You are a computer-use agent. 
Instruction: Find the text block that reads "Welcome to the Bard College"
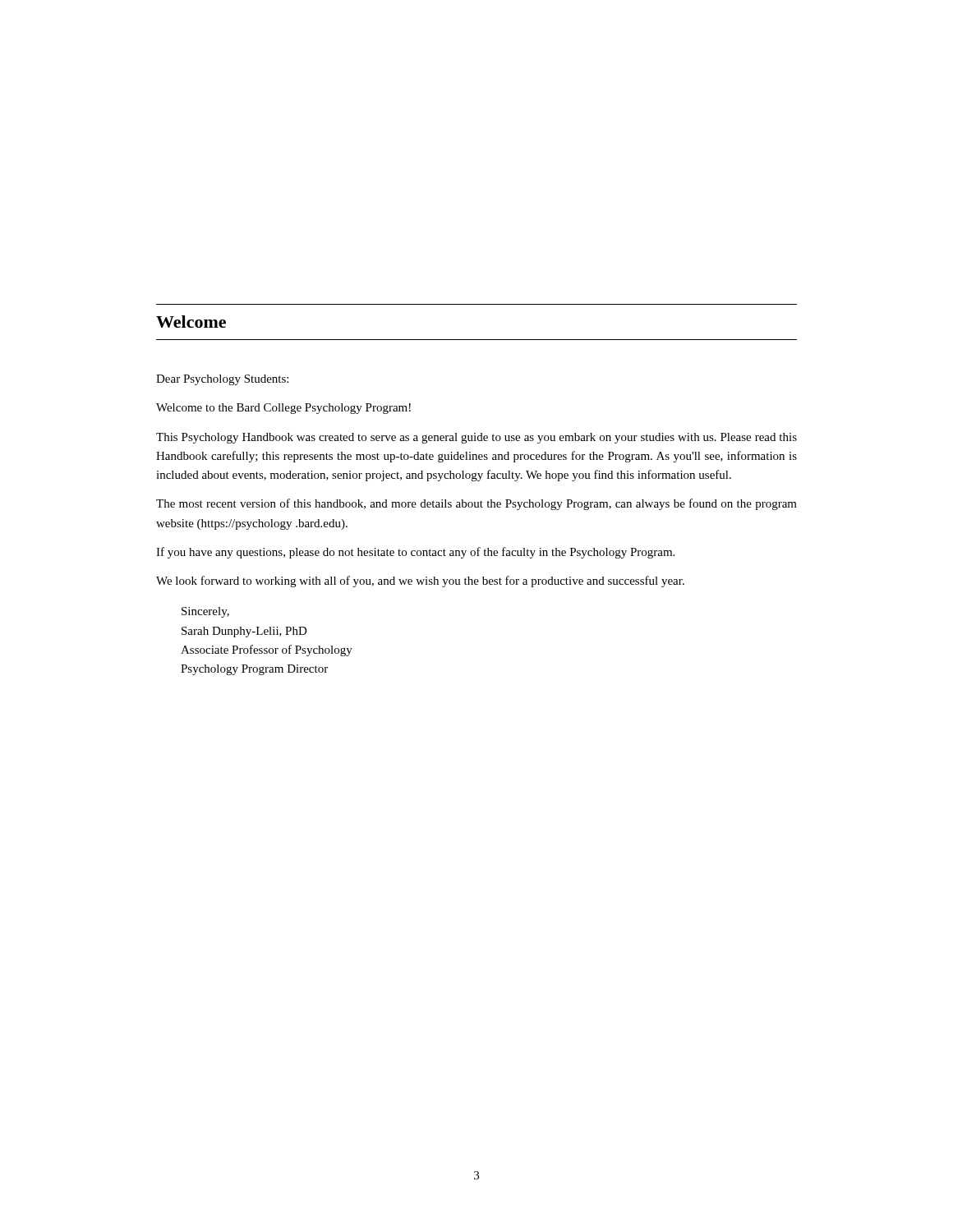click(x=284, y=408)
